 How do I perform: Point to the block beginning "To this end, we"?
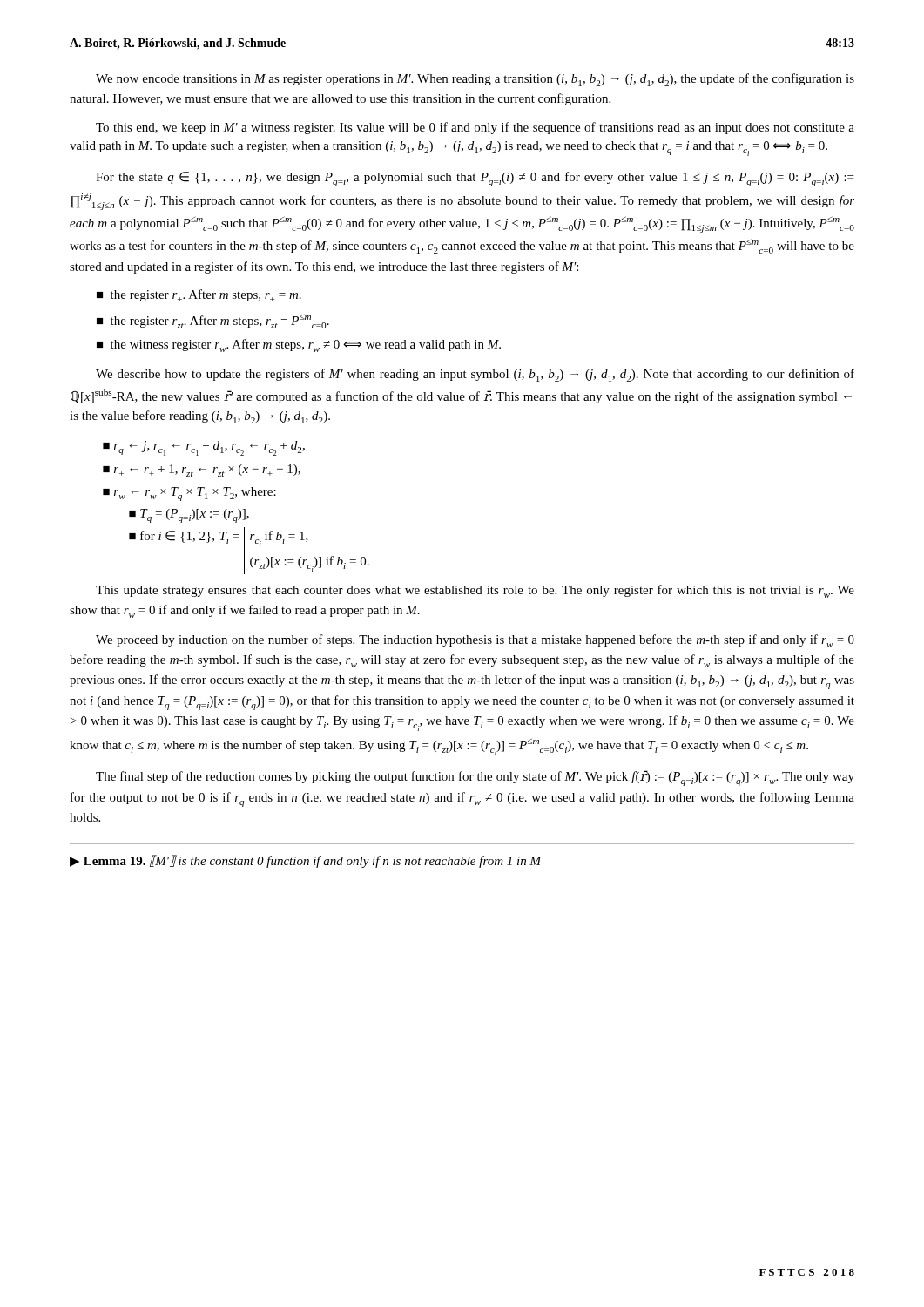tap(462, 139)
